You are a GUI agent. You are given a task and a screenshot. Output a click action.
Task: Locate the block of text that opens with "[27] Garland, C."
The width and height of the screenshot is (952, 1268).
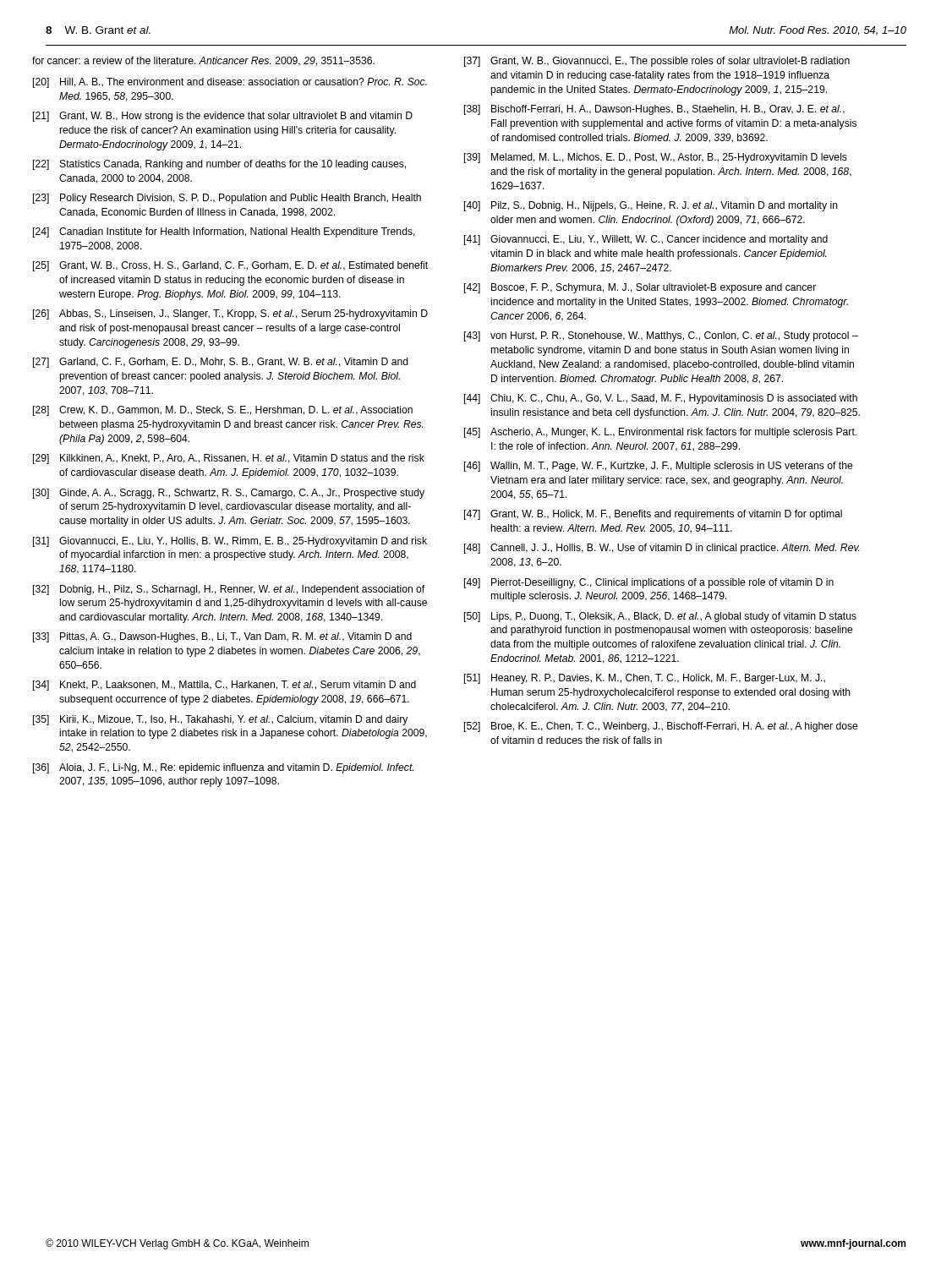tap(231, 377)
